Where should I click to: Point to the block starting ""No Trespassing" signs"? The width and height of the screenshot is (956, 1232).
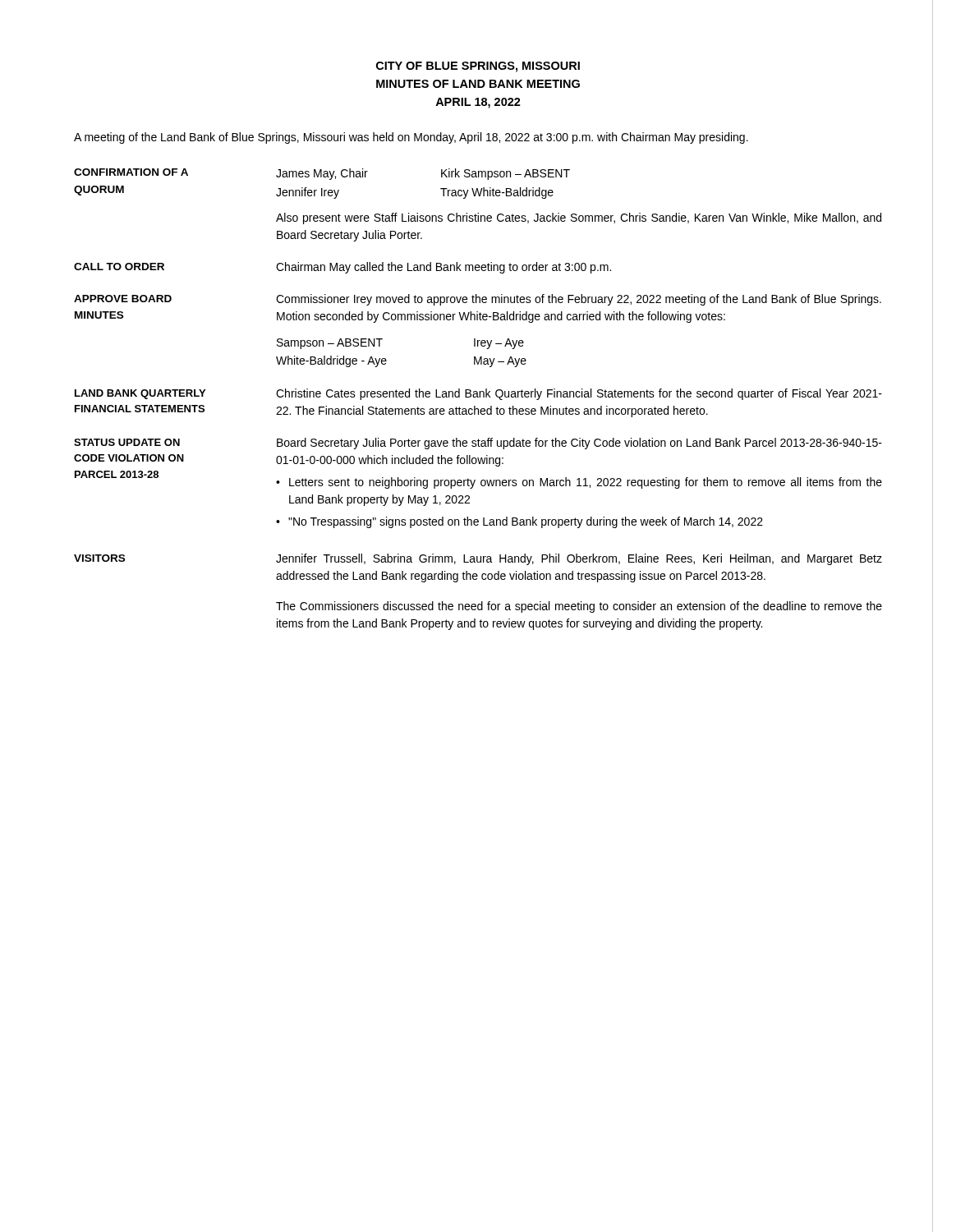click(526, 521)
